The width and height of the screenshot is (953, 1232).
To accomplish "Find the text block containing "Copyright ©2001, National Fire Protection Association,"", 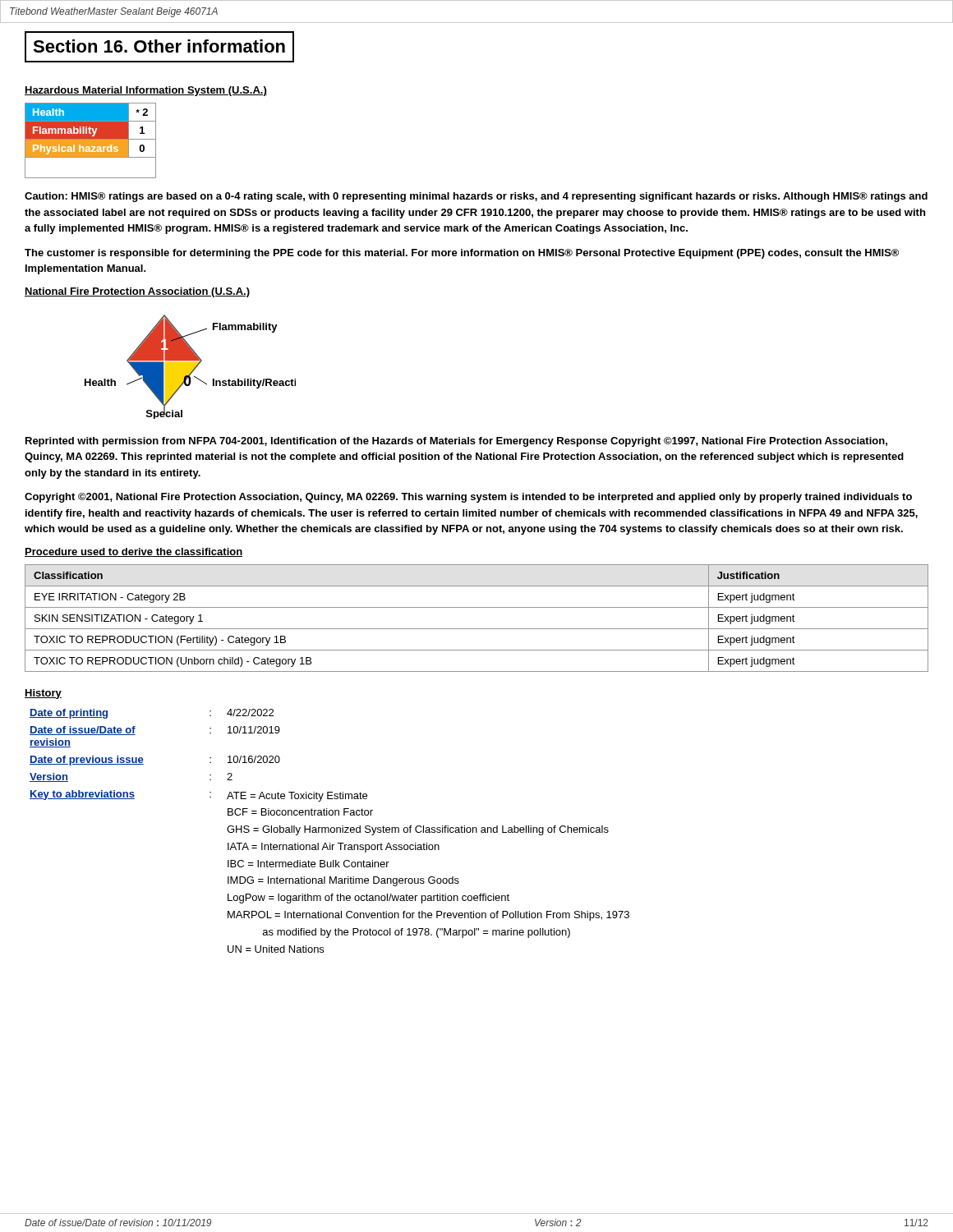I will coord(471,513).
